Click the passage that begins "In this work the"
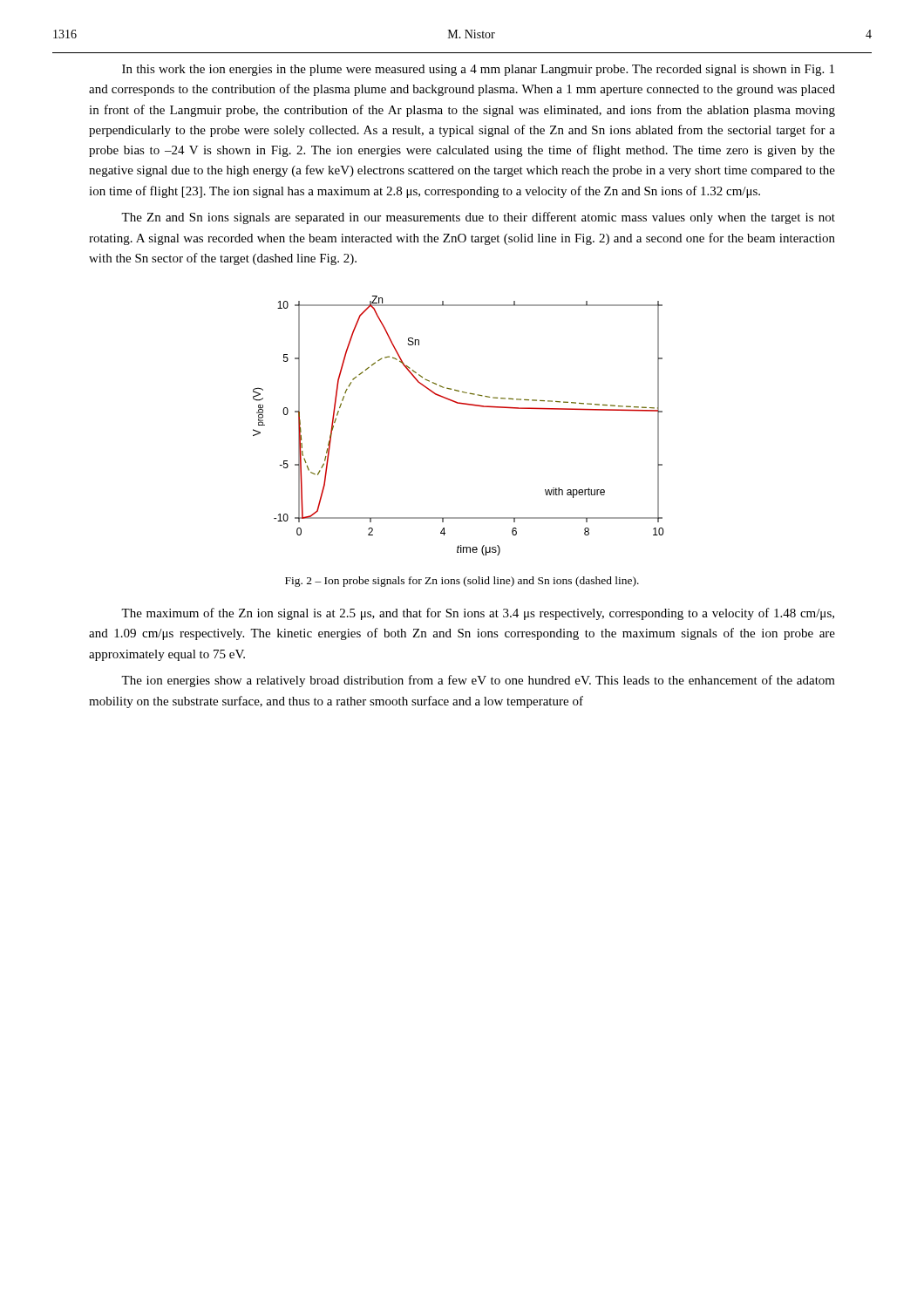 tap(462, 164)
